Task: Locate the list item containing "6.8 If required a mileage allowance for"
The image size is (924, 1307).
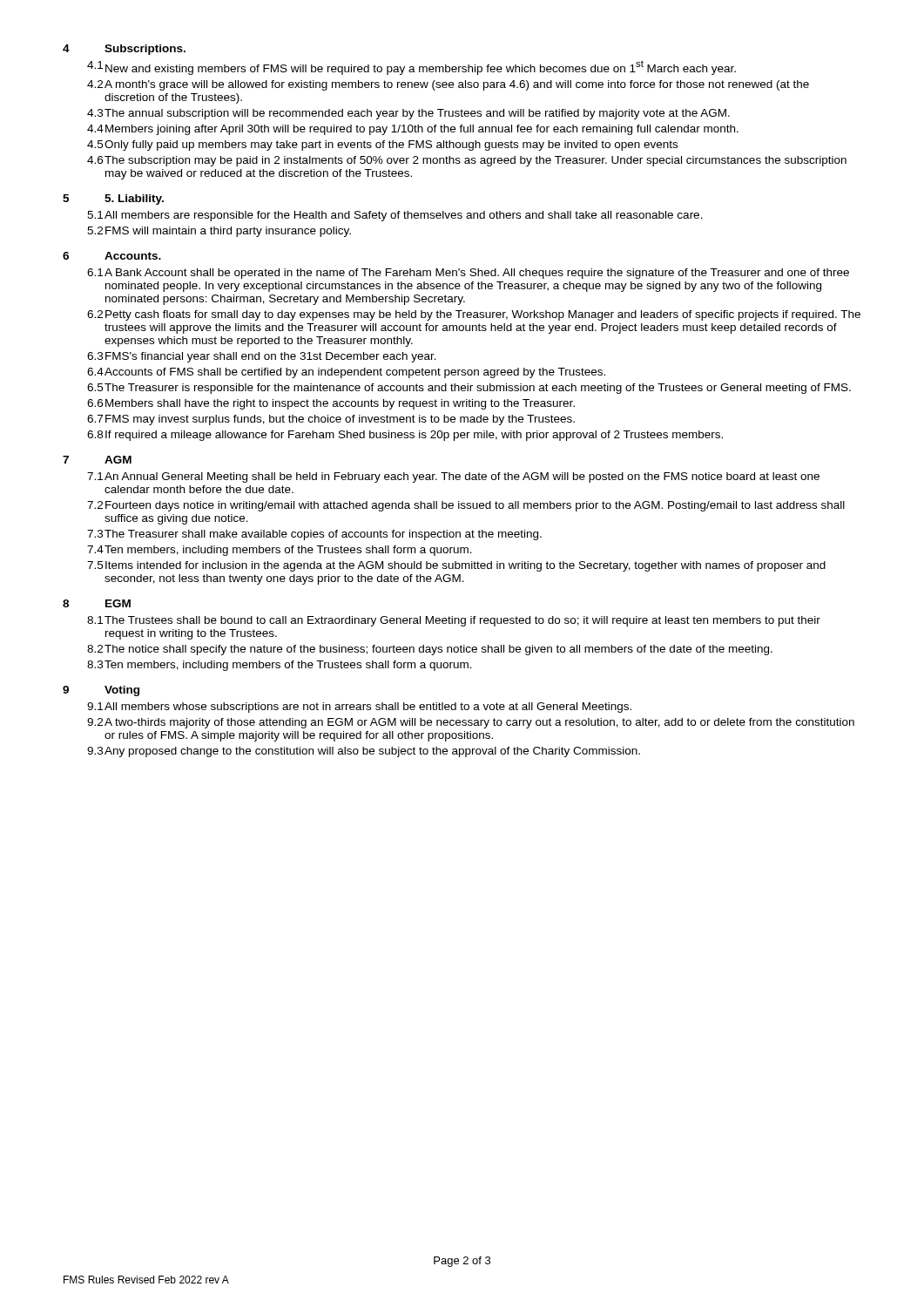Action: 462,434
